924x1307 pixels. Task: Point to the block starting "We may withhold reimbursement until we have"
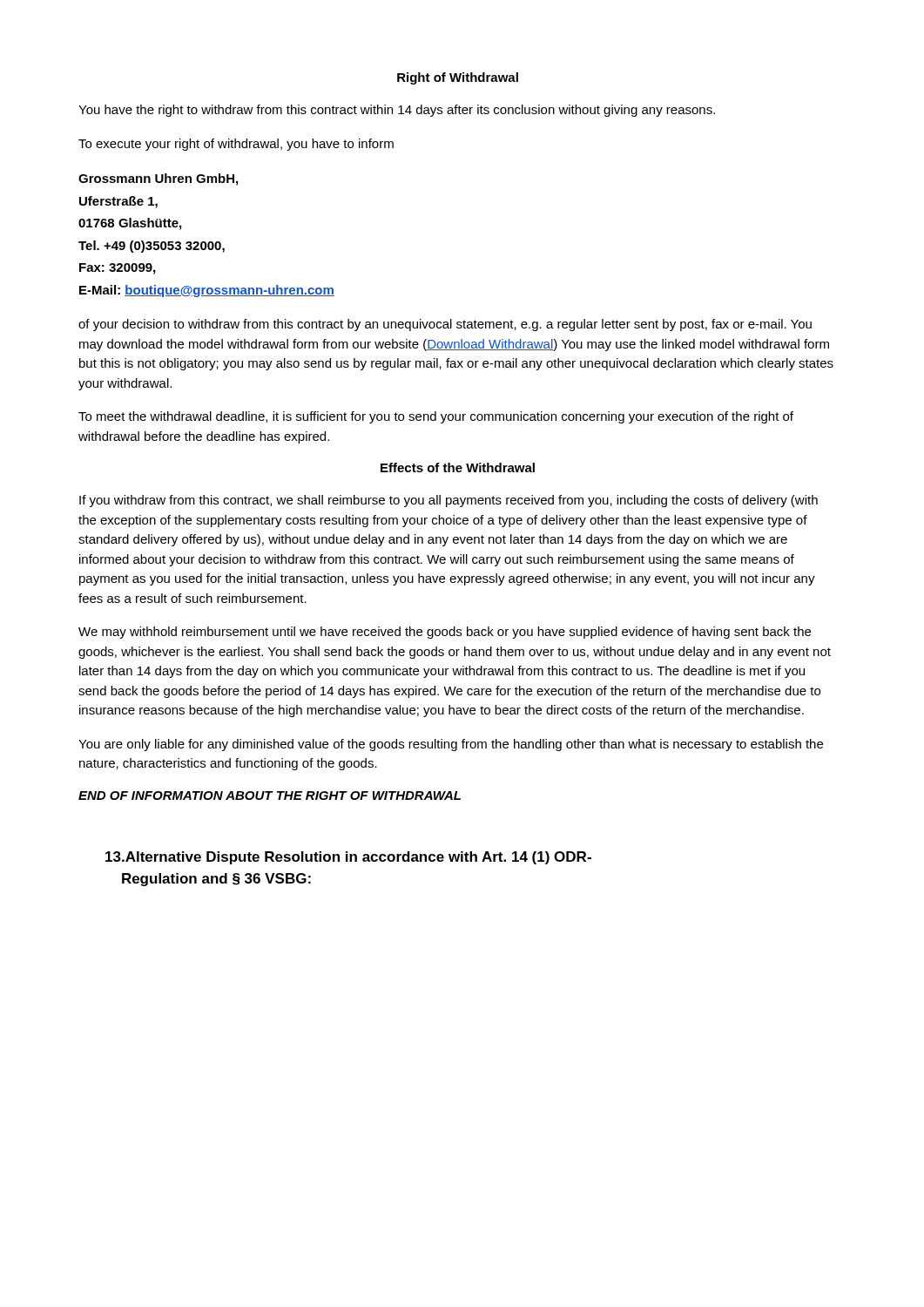(455, 670)
